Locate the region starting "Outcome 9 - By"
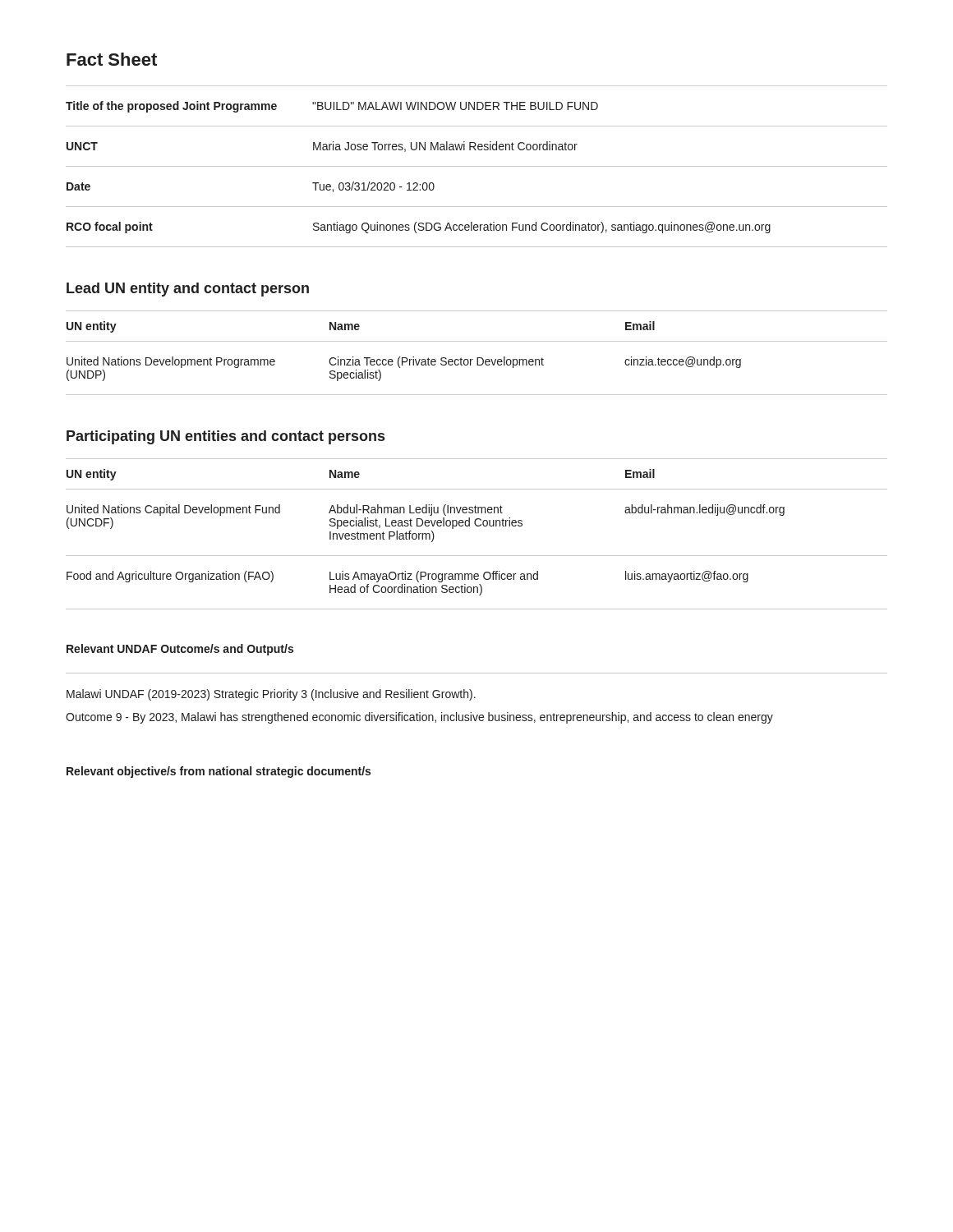The height and width of the screenshot is (1232, 953). tap(476, 718)
